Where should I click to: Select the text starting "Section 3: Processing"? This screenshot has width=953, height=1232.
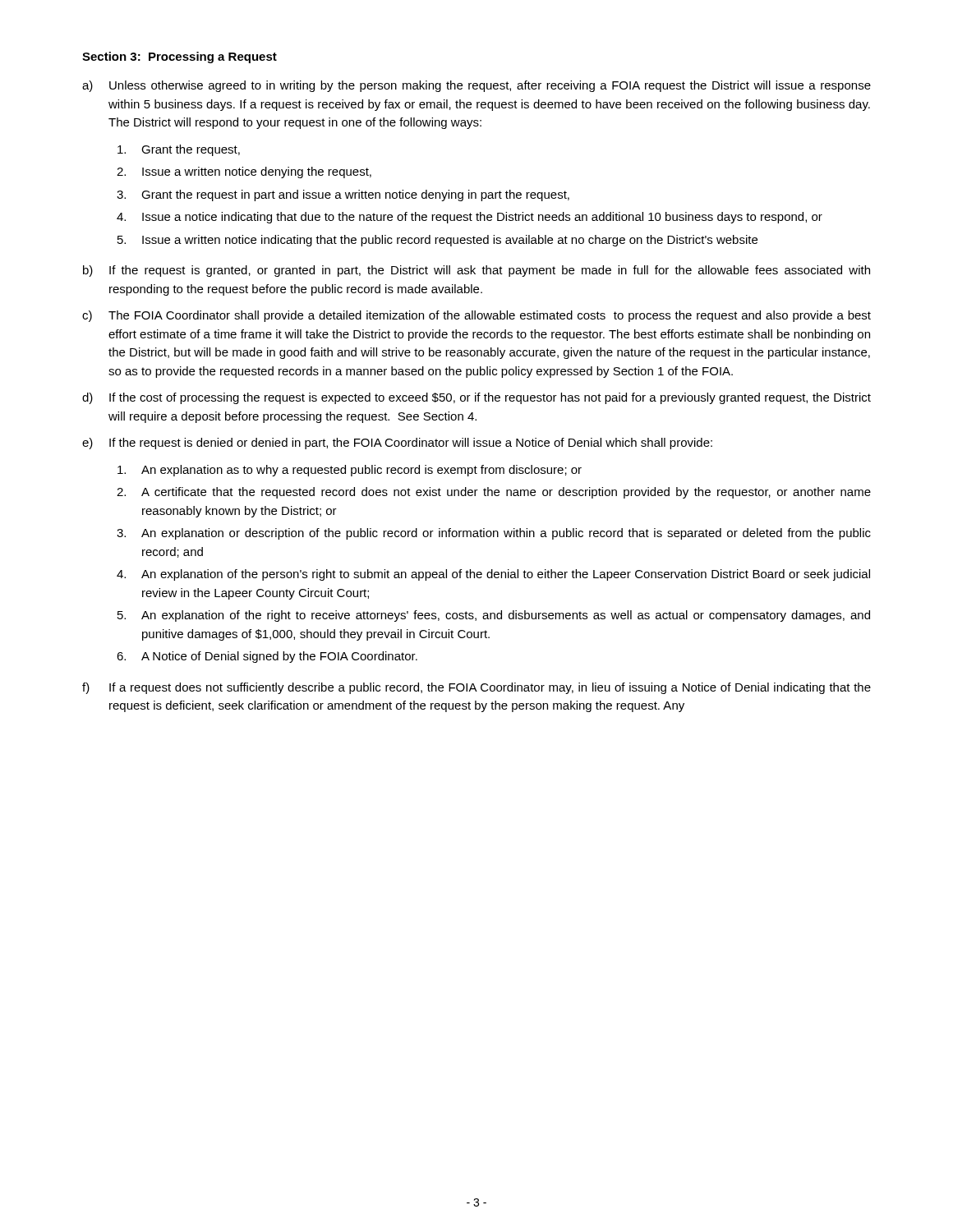tap(179, 56)
